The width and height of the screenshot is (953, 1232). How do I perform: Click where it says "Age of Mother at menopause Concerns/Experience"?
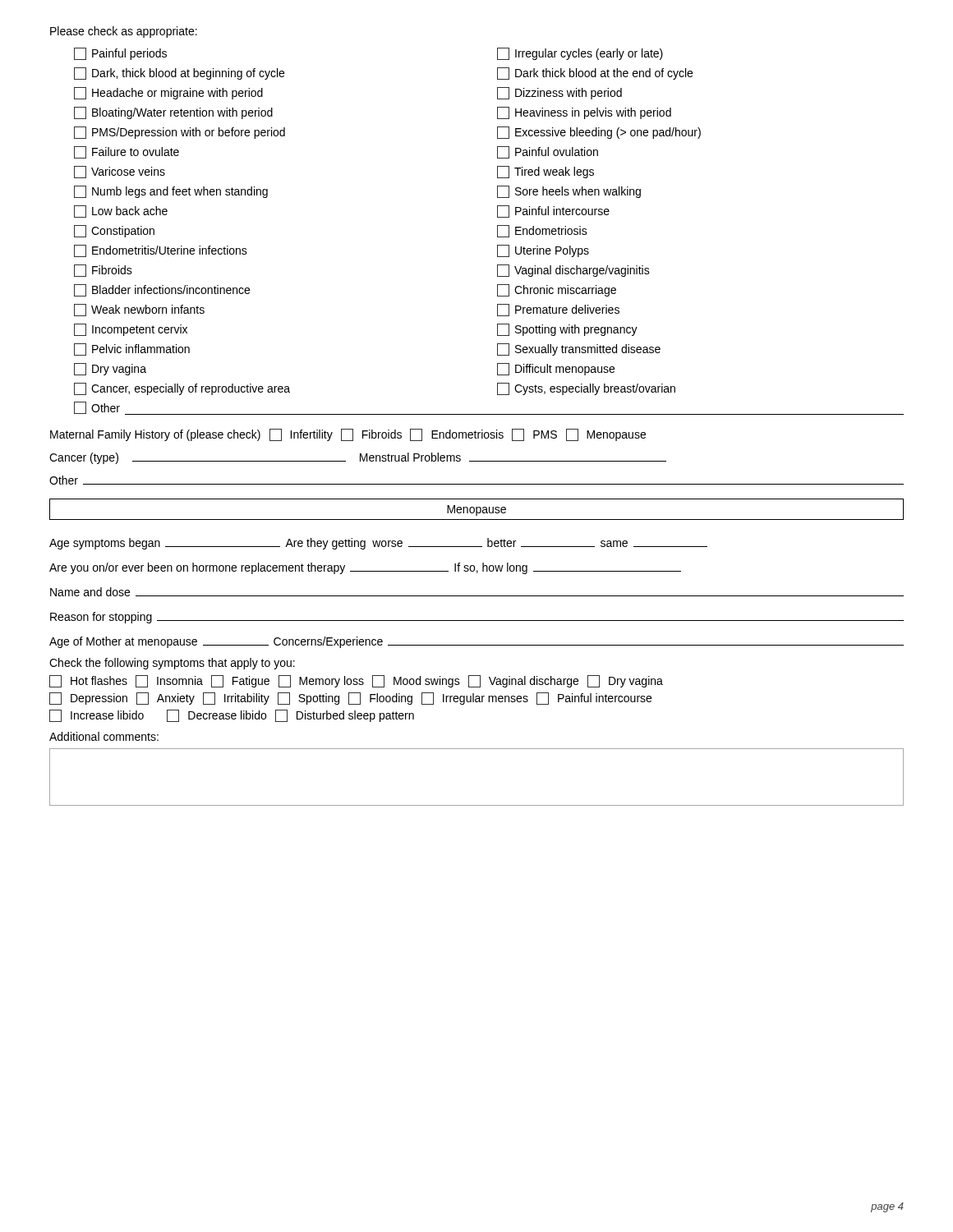[x=476, y=640]
